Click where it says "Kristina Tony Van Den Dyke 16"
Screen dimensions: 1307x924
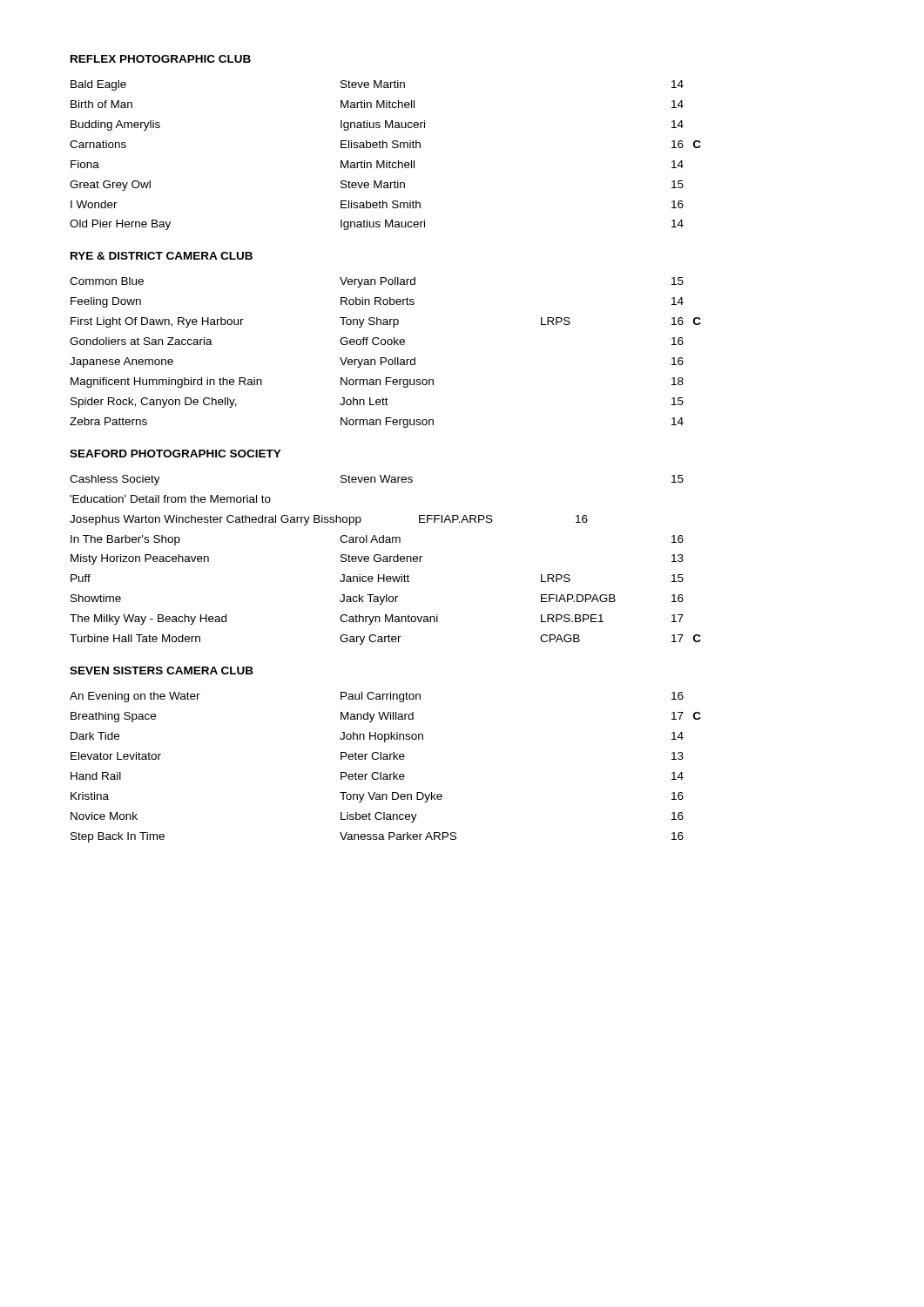tap(377, 796)
